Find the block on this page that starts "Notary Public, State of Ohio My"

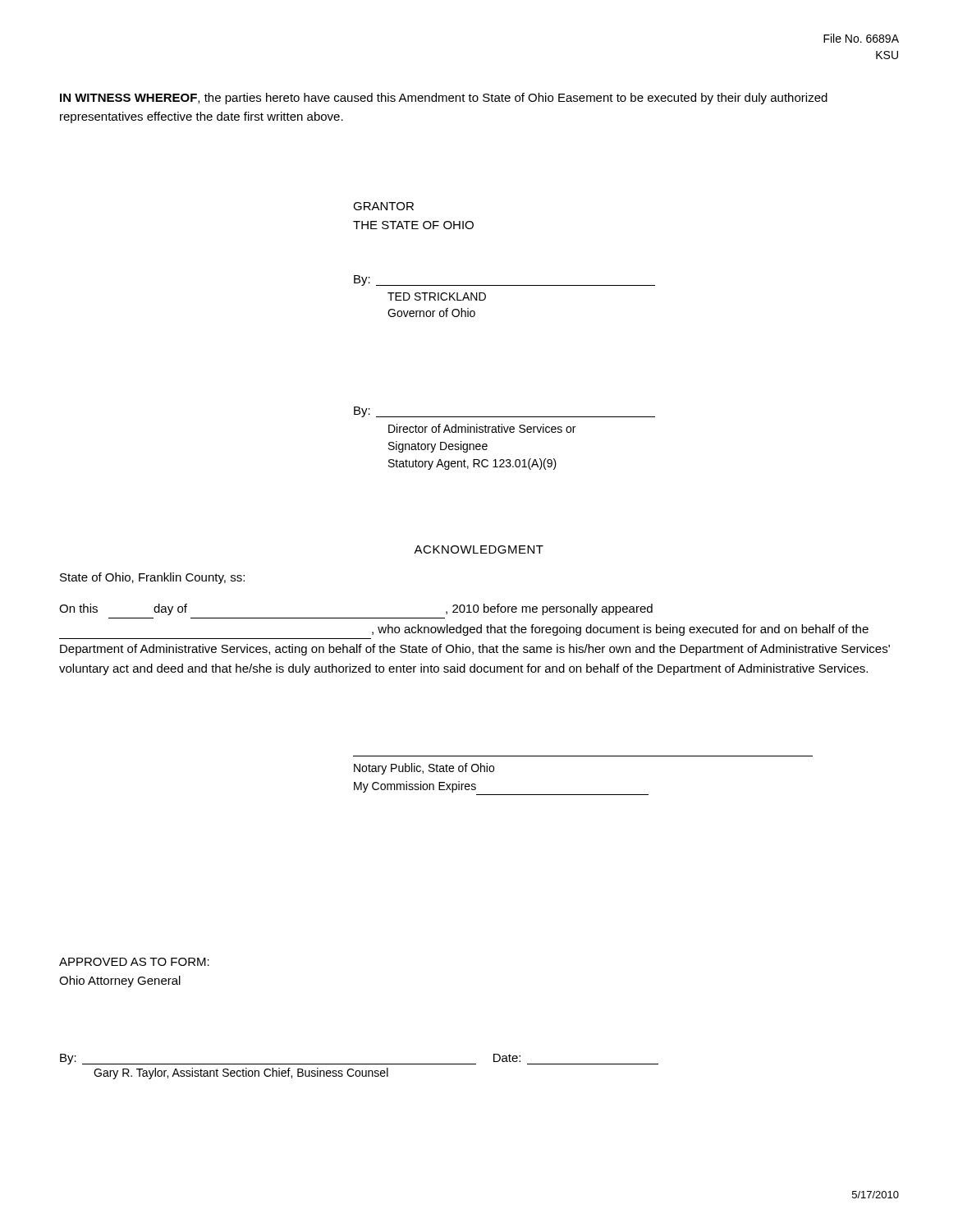(424, 769)
